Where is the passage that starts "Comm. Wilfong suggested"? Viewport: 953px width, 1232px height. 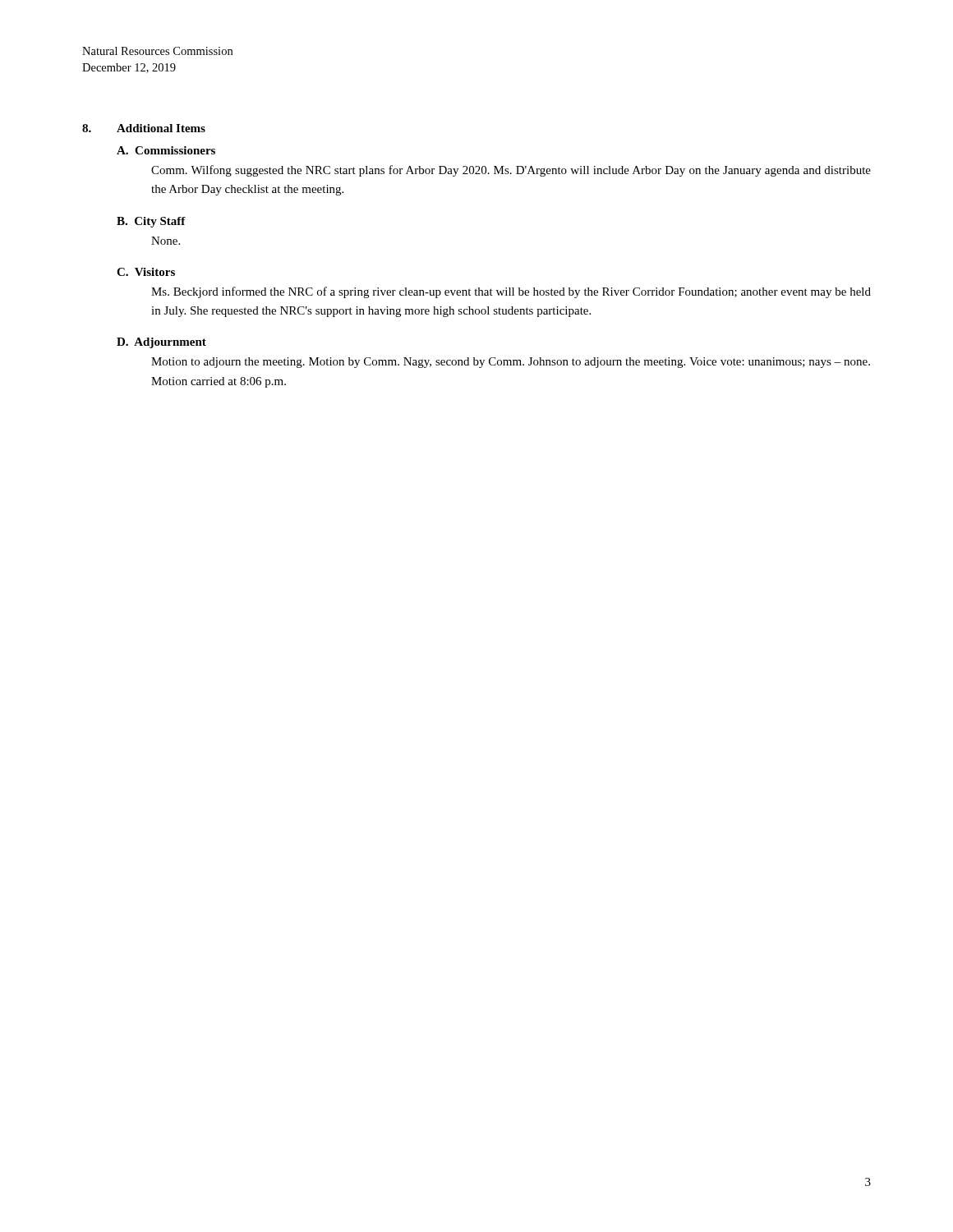pyautogui.click(x=511, y=180)
